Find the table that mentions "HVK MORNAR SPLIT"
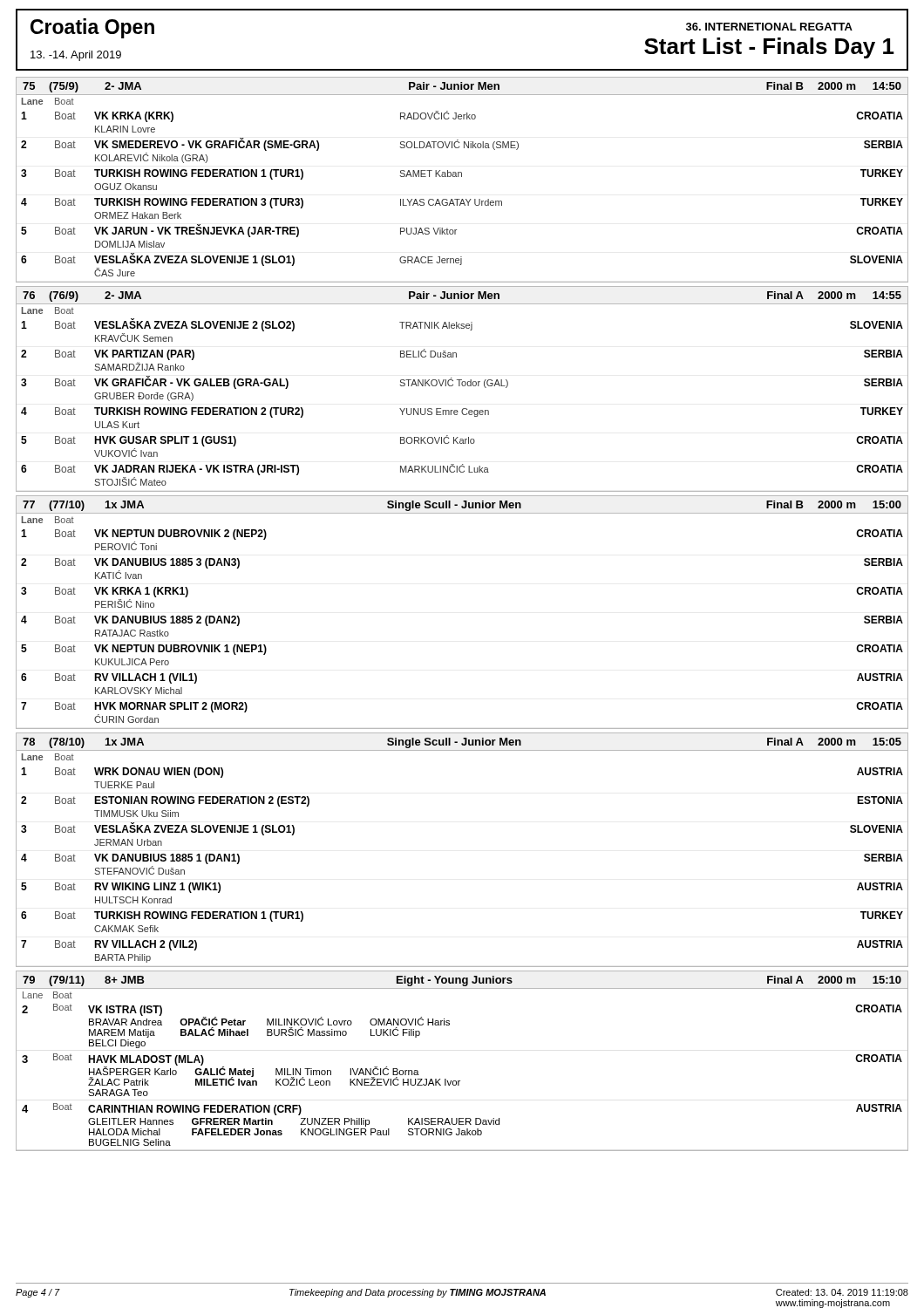Viewport: 924px width, 1308px height. click(x=462, y=612)
